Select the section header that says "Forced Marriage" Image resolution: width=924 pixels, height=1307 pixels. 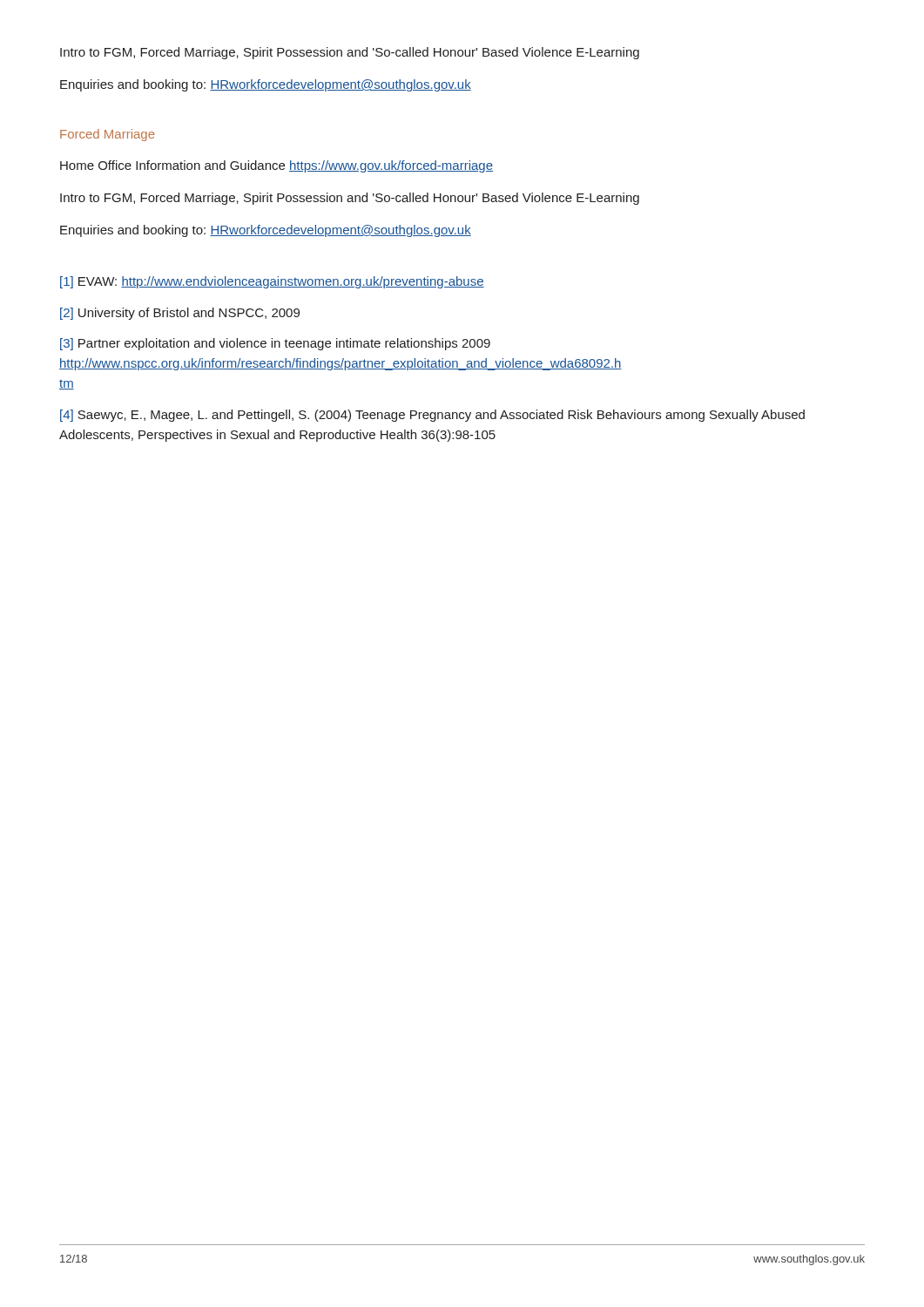pos(107,133)
